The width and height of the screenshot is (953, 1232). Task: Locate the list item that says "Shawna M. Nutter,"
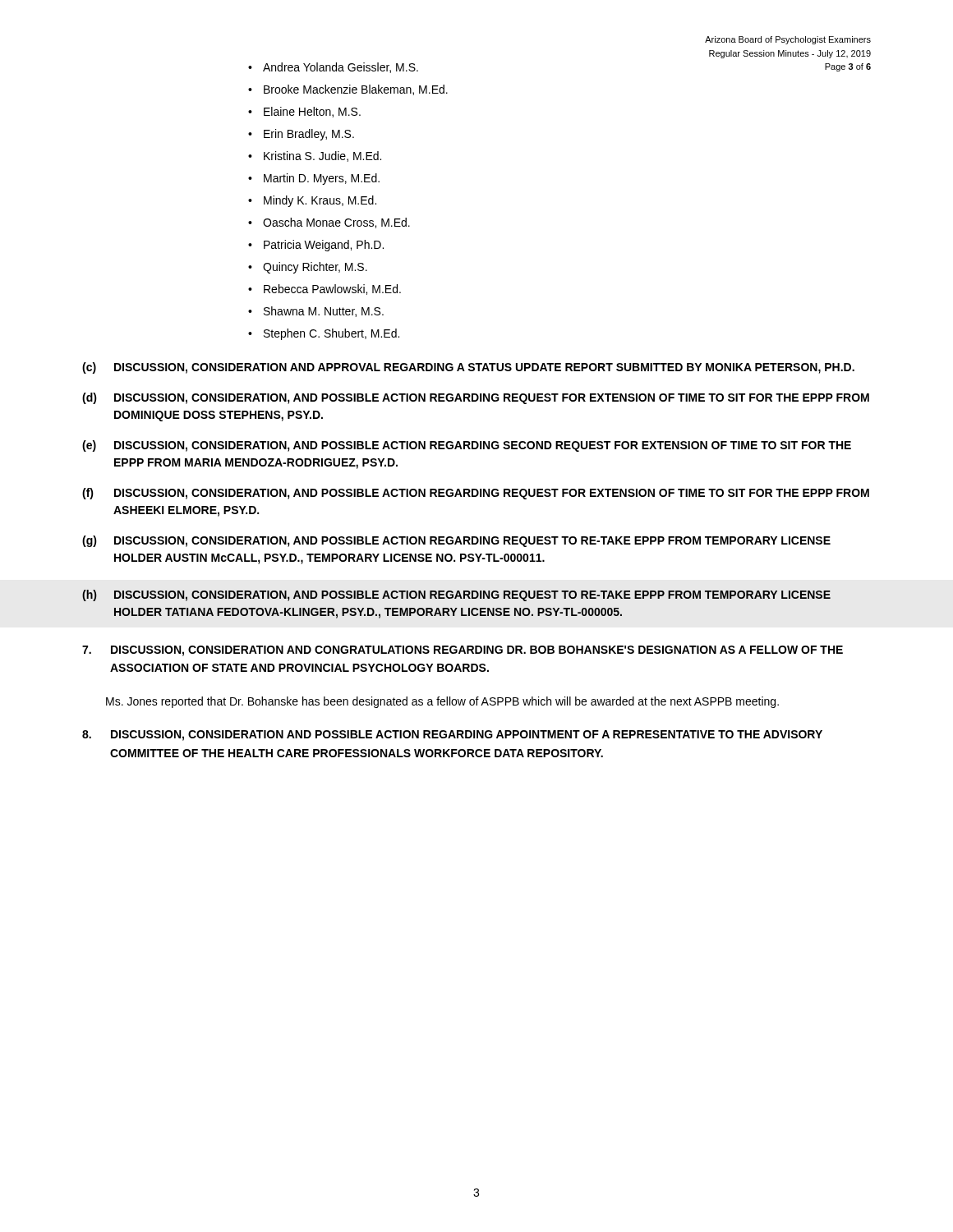(x=324, y=312)
